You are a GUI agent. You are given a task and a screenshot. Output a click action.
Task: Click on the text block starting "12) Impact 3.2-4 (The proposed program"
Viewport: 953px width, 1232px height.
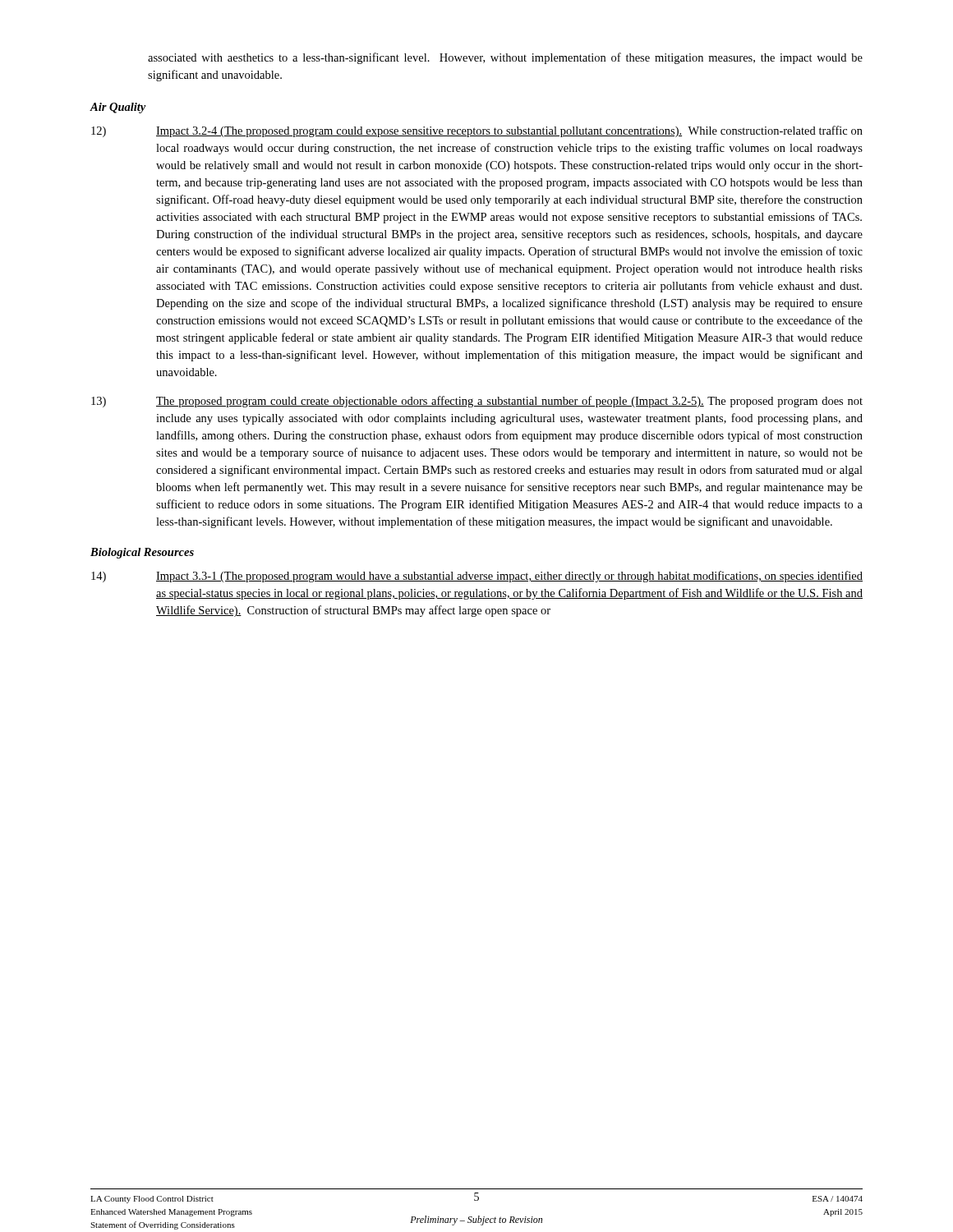(x=476, y=252)
